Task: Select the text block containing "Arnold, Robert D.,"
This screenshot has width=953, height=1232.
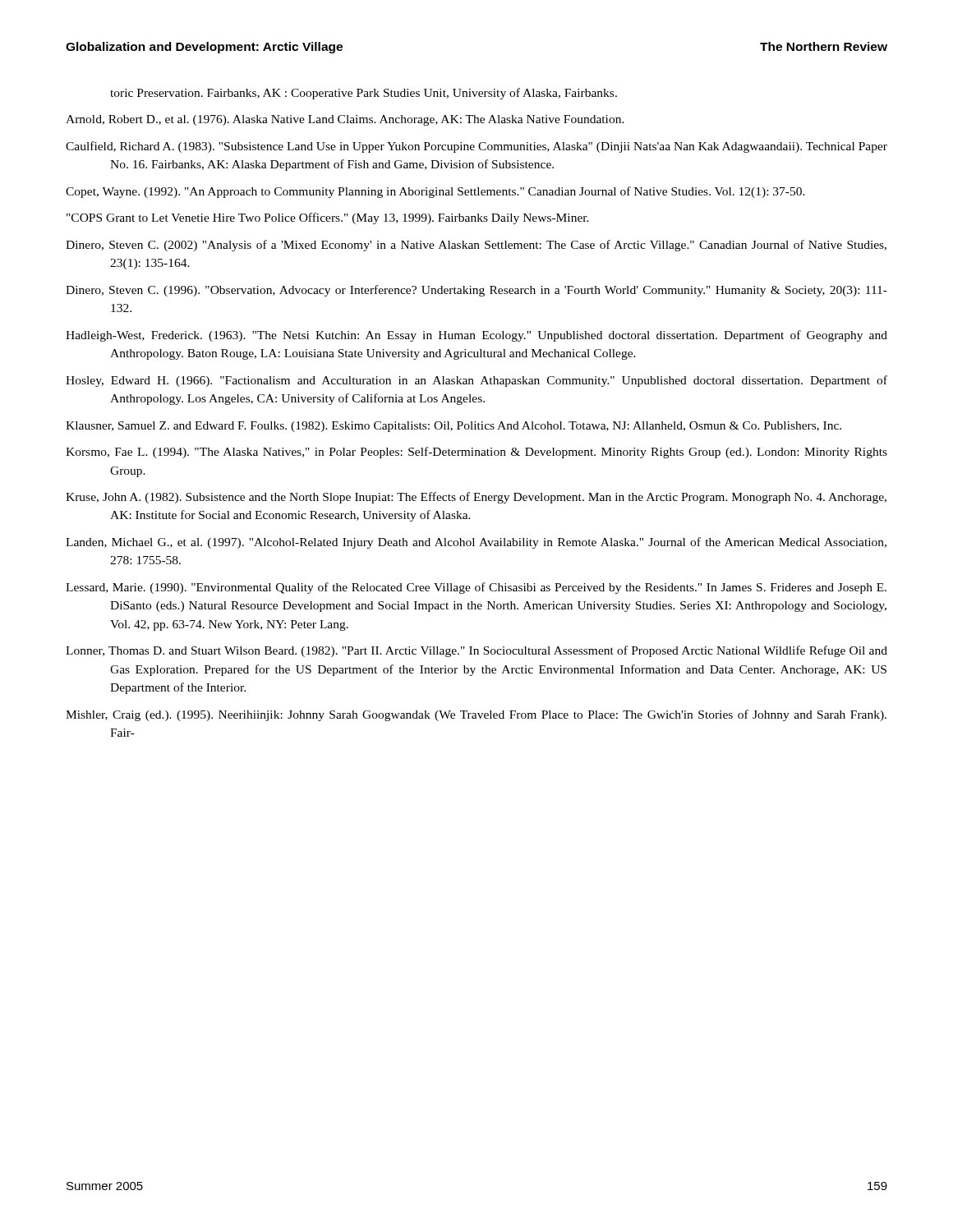Action: (x=367, y=119)
